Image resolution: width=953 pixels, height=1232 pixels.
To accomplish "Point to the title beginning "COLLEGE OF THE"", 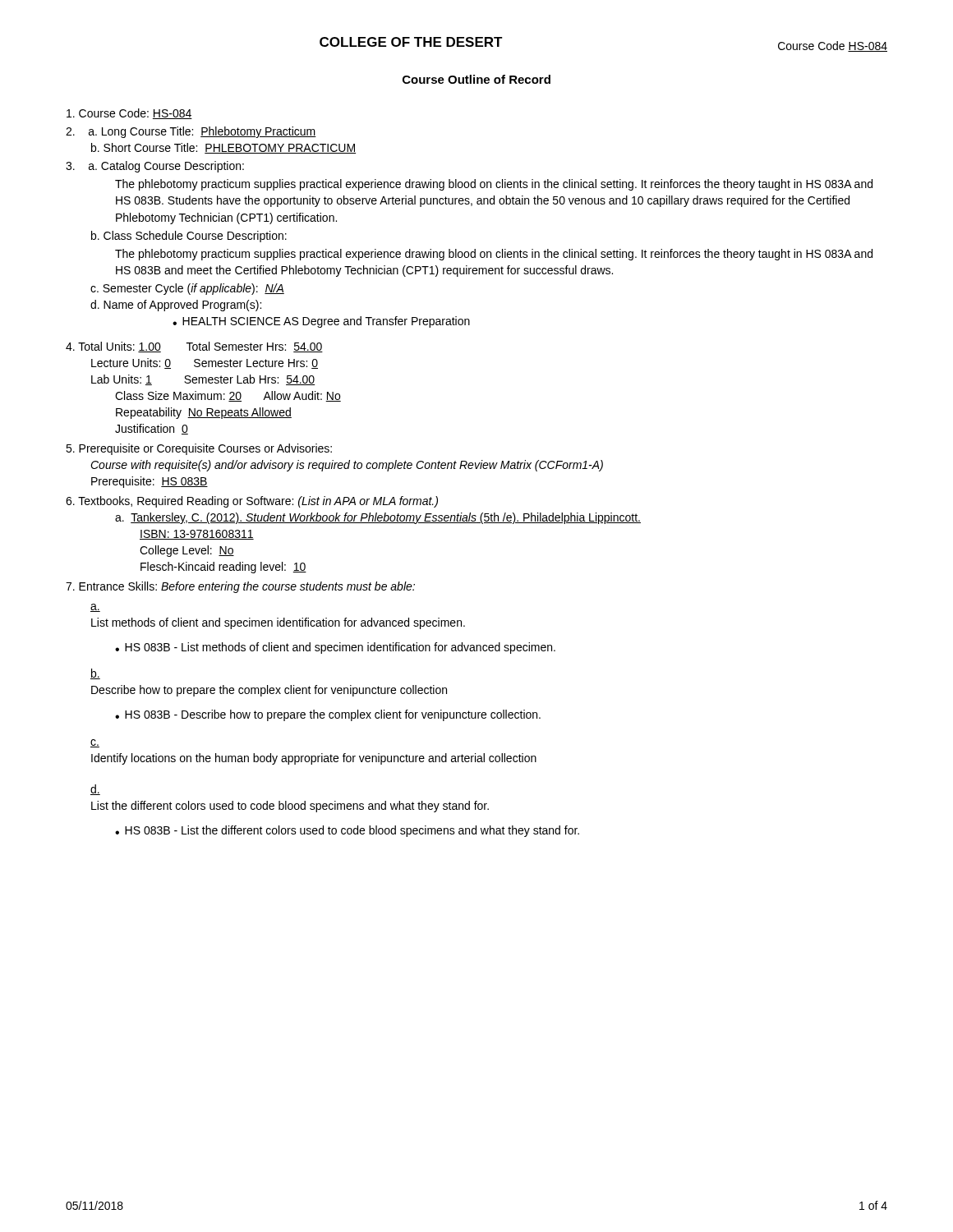I will click(x=411, y=42).
